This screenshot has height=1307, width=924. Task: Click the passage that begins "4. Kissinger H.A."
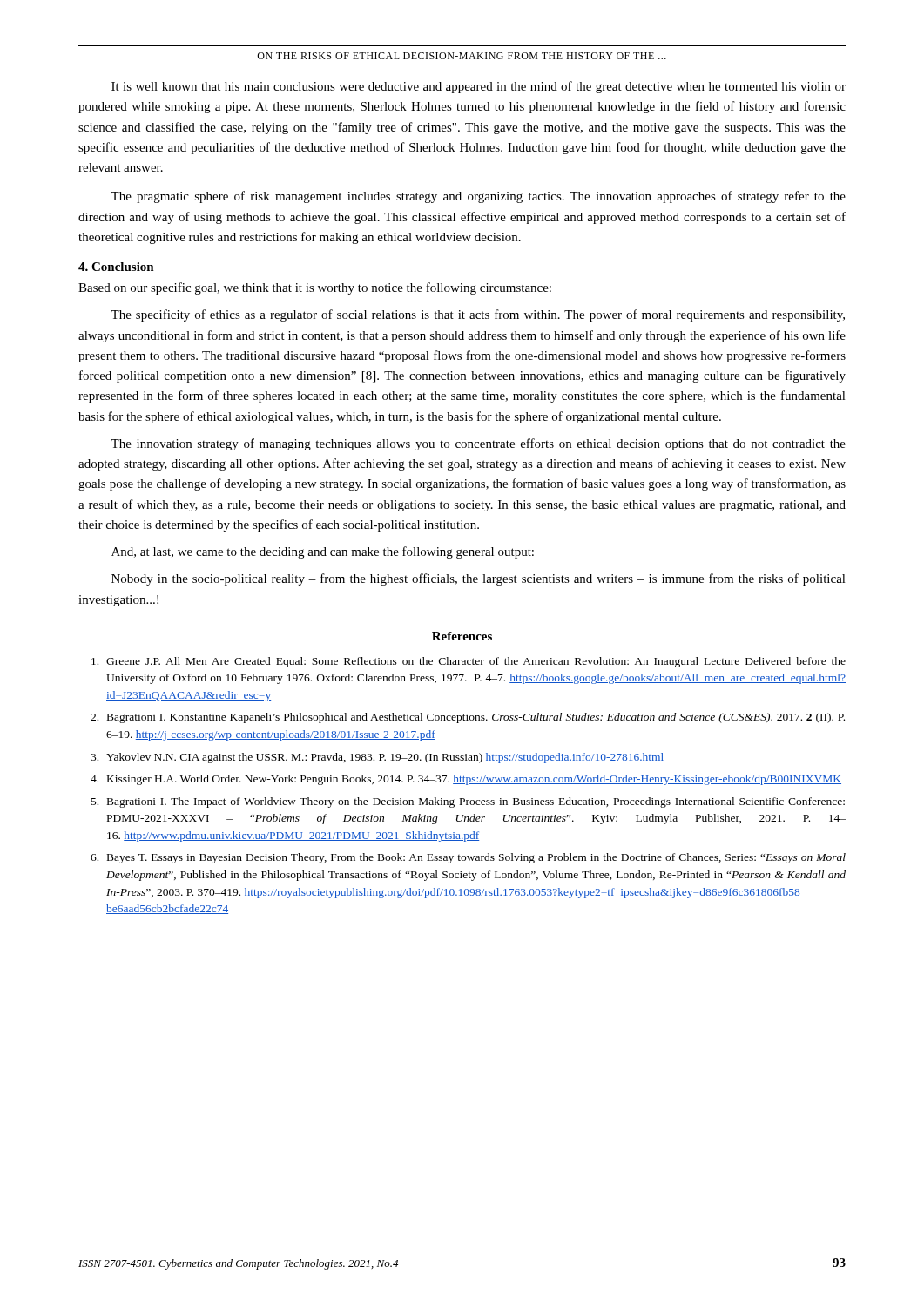click(x=462, y=779)
